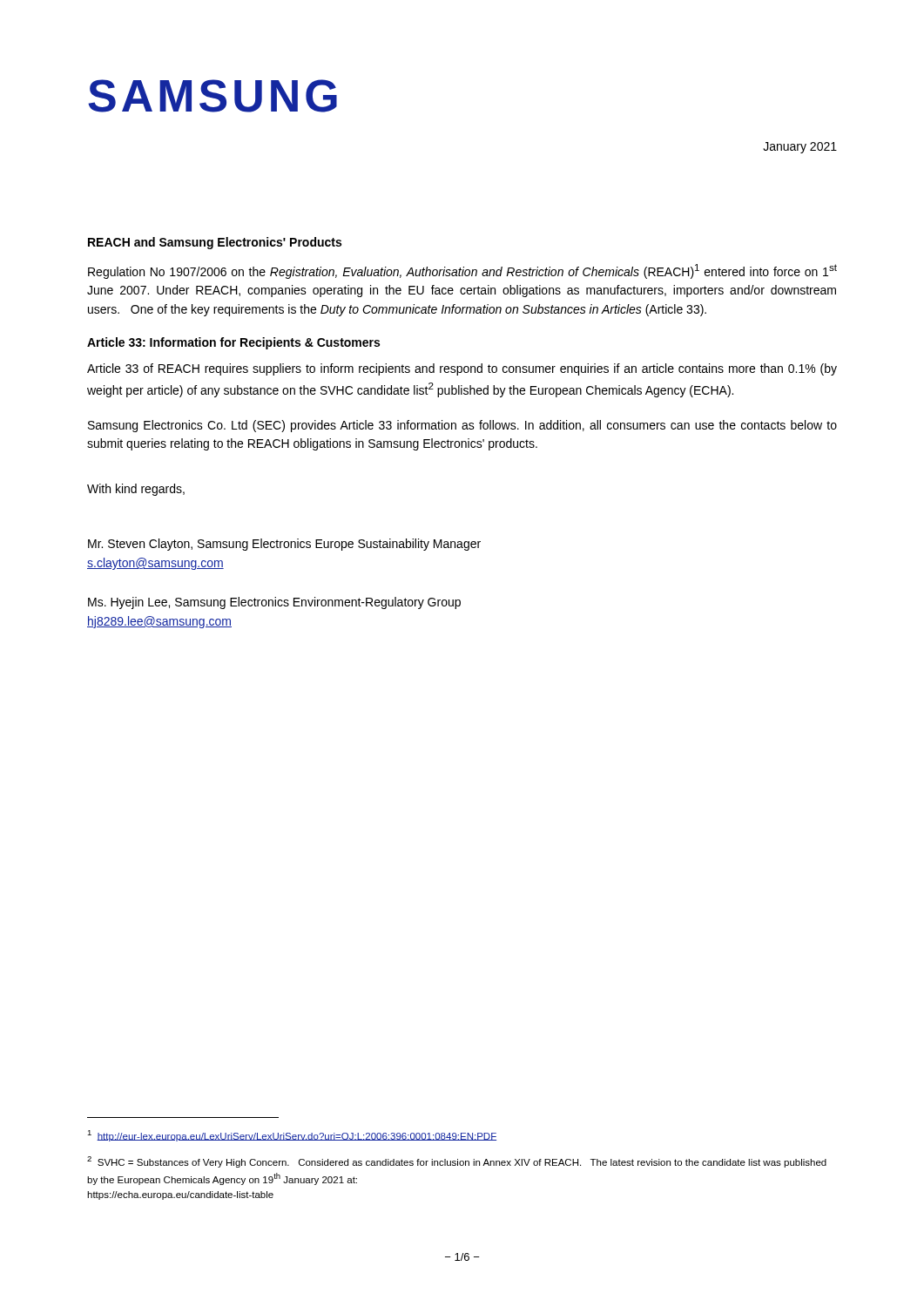Viewport: 924px width, 1307px height.
Task: Point to "REACH and Samsung Electronics' Products"
Action: tap(215, 242)
